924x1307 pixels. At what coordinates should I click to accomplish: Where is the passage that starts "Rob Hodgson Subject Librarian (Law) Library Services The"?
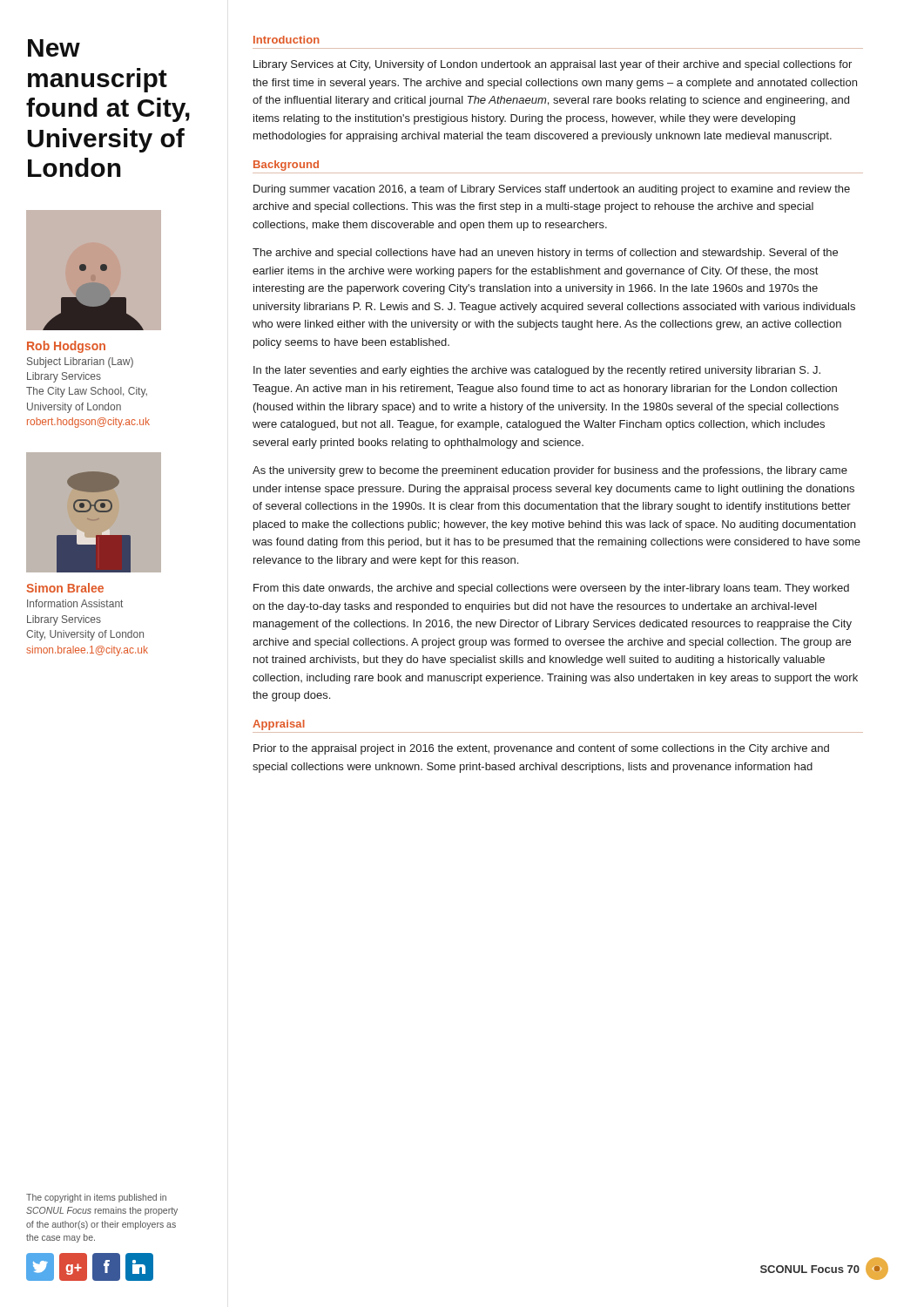pyautogui.click(x=112, y=384)
